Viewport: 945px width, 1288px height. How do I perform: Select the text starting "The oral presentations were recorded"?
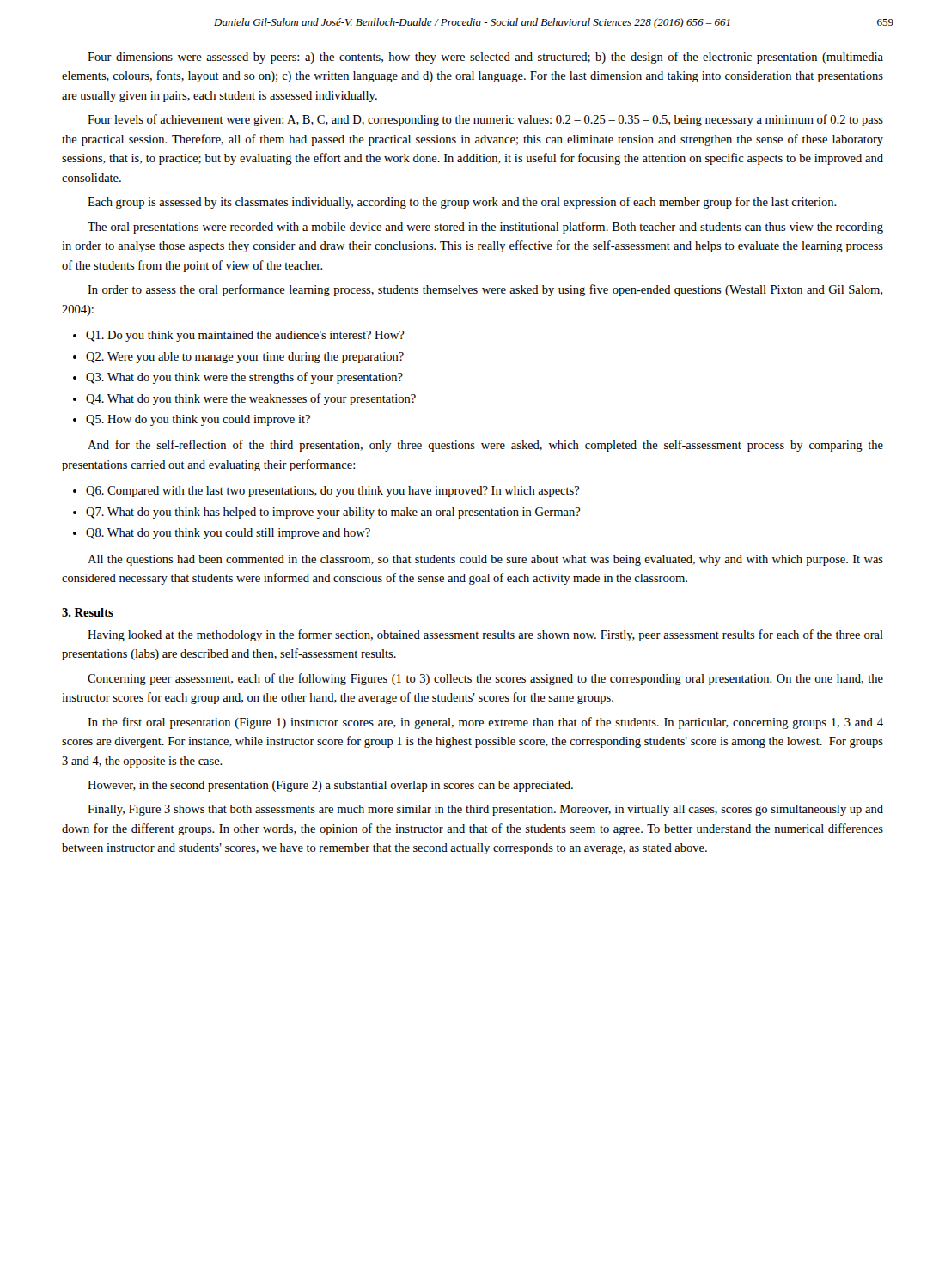(472, 246)
